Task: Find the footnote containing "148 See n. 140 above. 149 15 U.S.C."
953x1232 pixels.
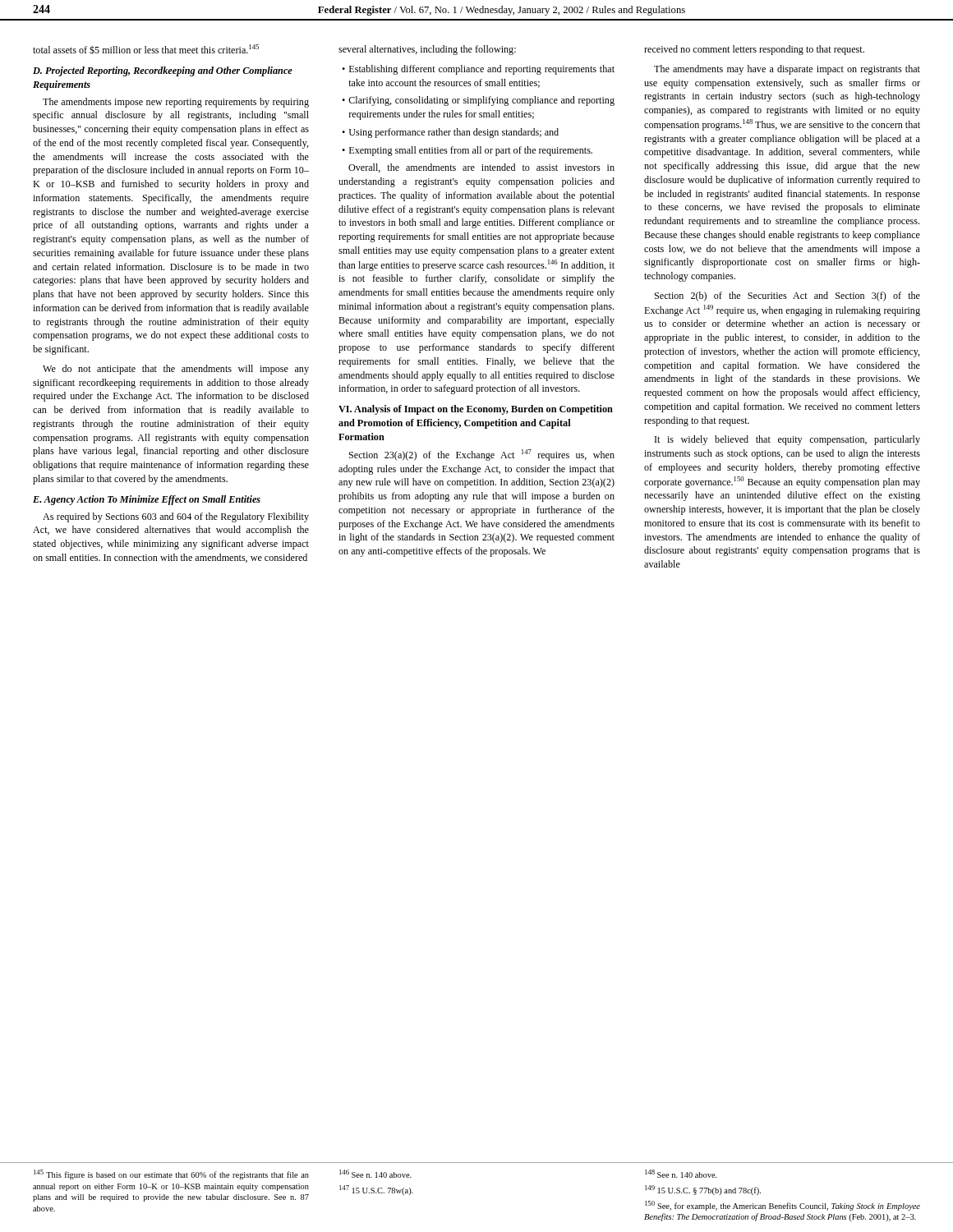Action: coord(782,1195)
